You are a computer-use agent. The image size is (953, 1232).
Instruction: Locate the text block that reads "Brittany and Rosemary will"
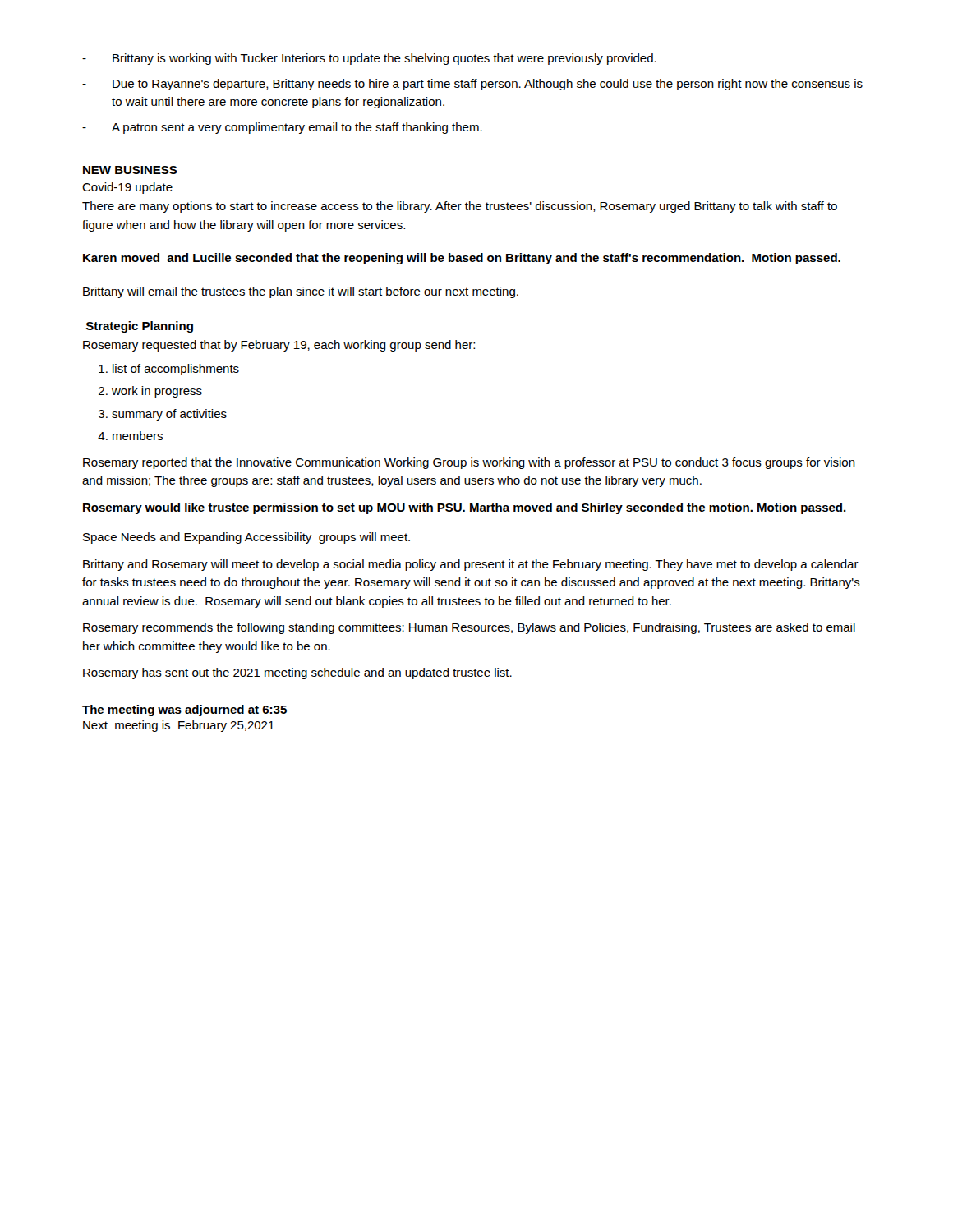click(471, 582)
